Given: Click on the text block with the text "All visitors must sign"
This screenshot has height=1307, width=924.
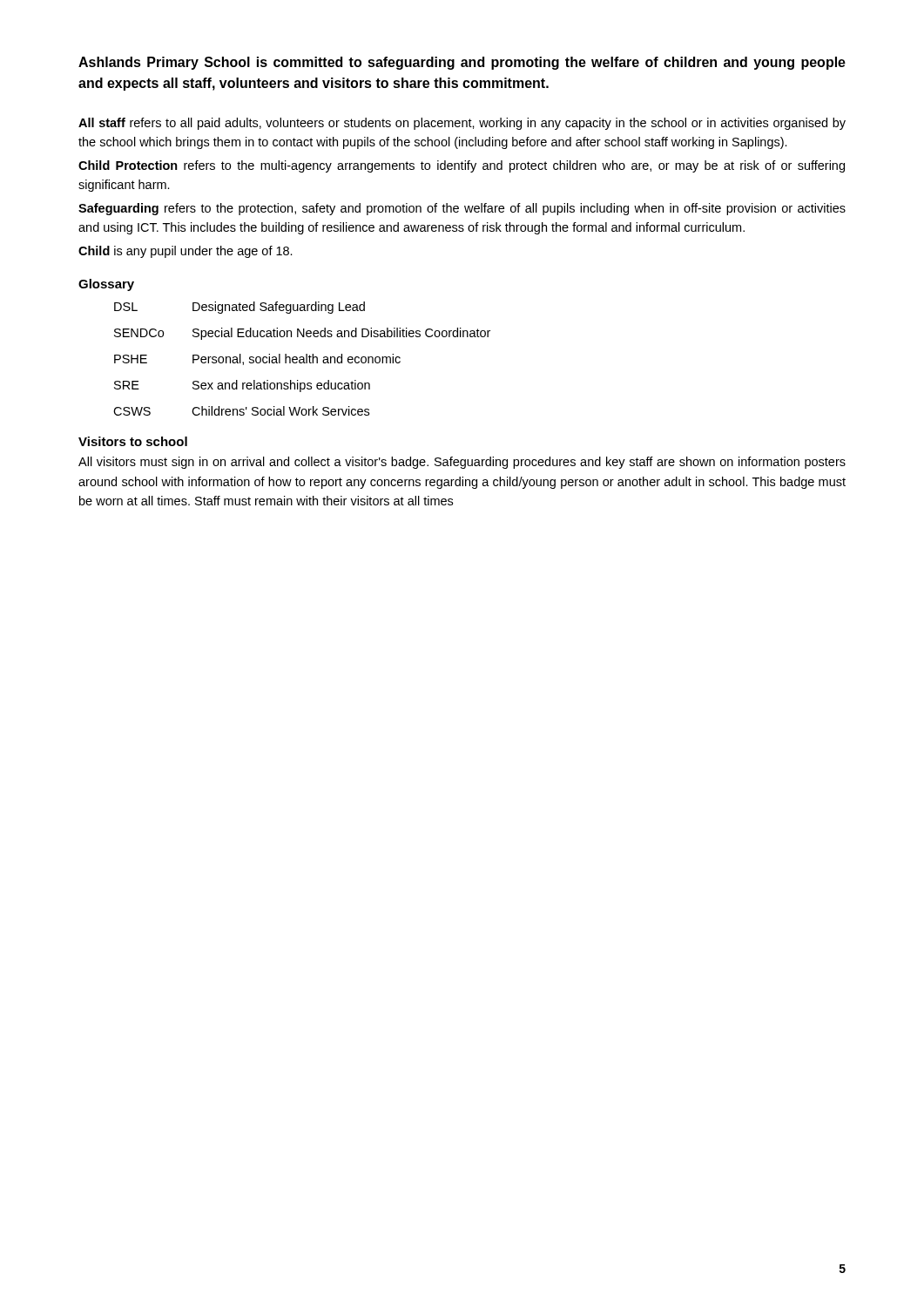Looking at the screenshot, I should (462, 482).
